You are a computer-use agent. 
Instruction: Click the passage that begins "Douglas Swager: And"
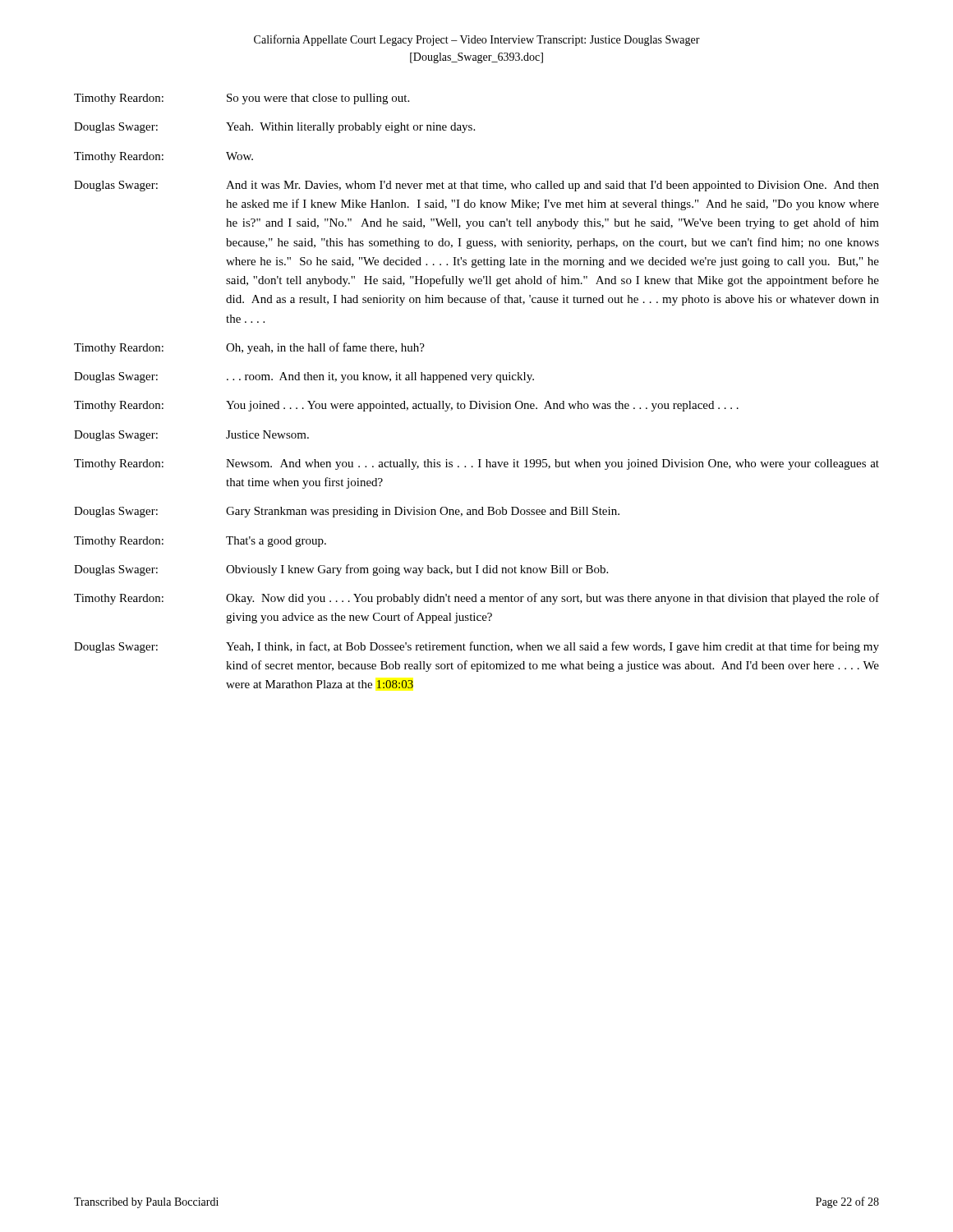click(476, 252)
